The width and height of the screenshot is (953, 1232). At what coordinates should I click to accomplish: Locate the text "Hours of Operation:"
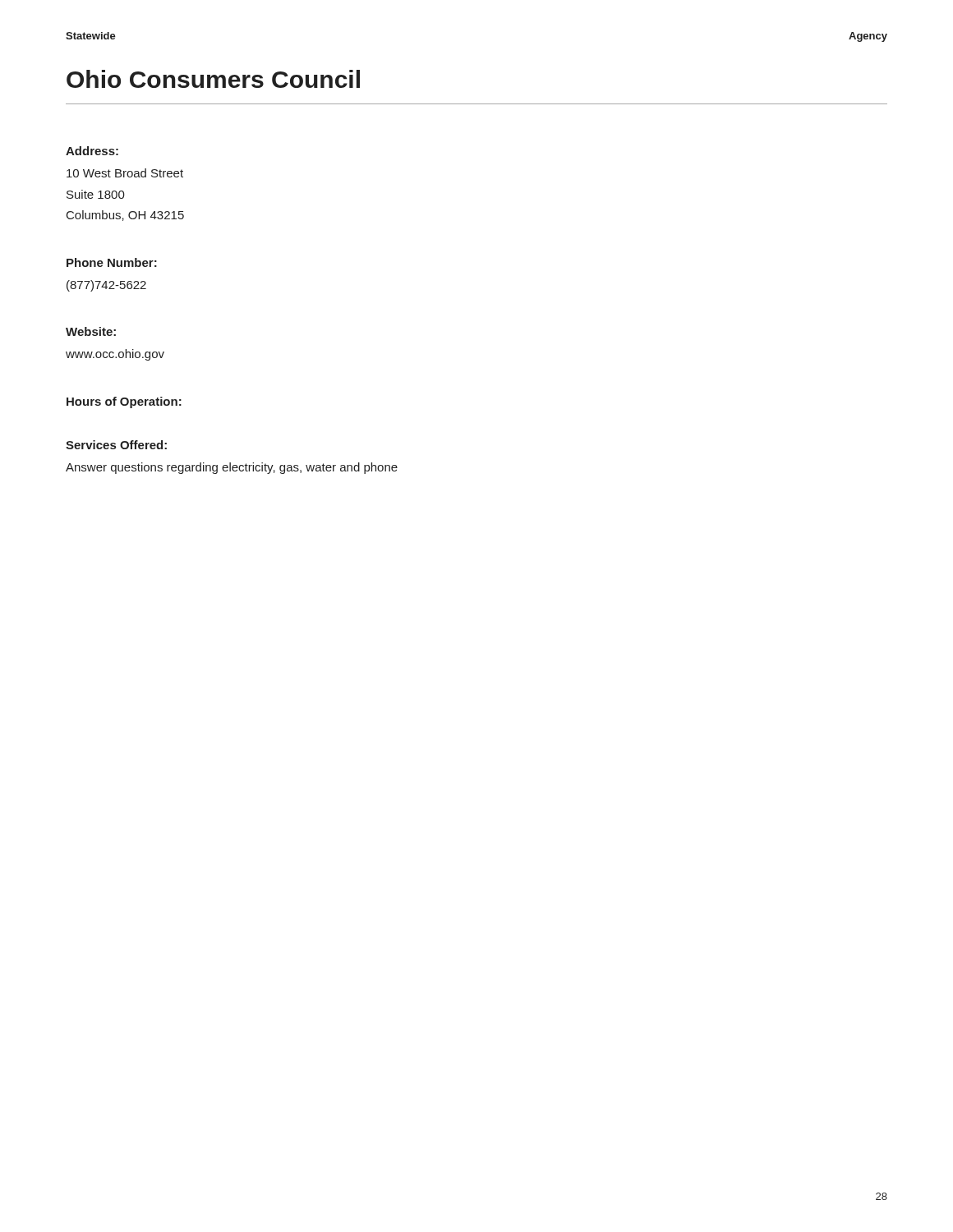[x=124, y=401]
